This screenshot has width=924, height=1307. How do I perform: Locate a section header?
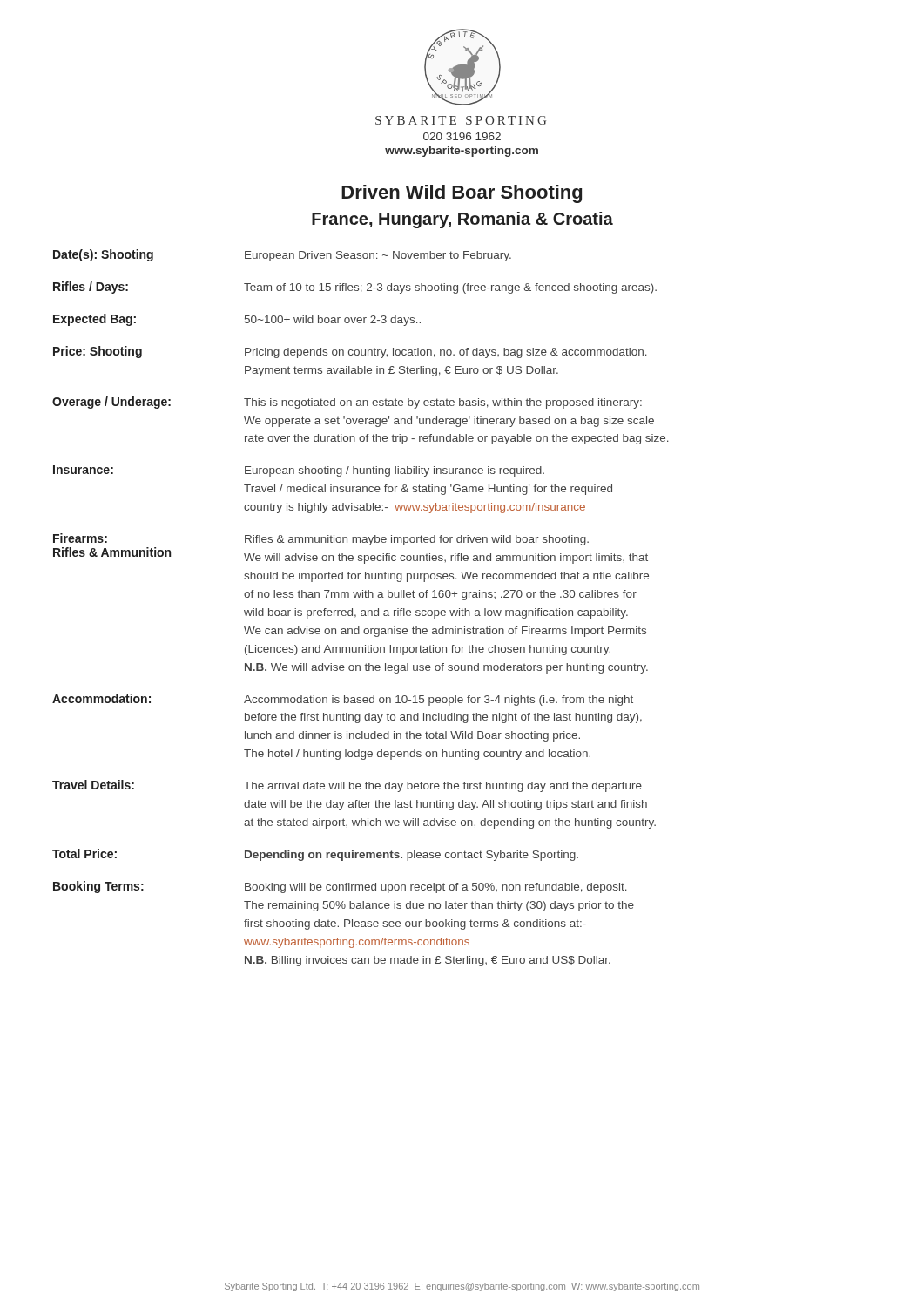coord(462,219)
